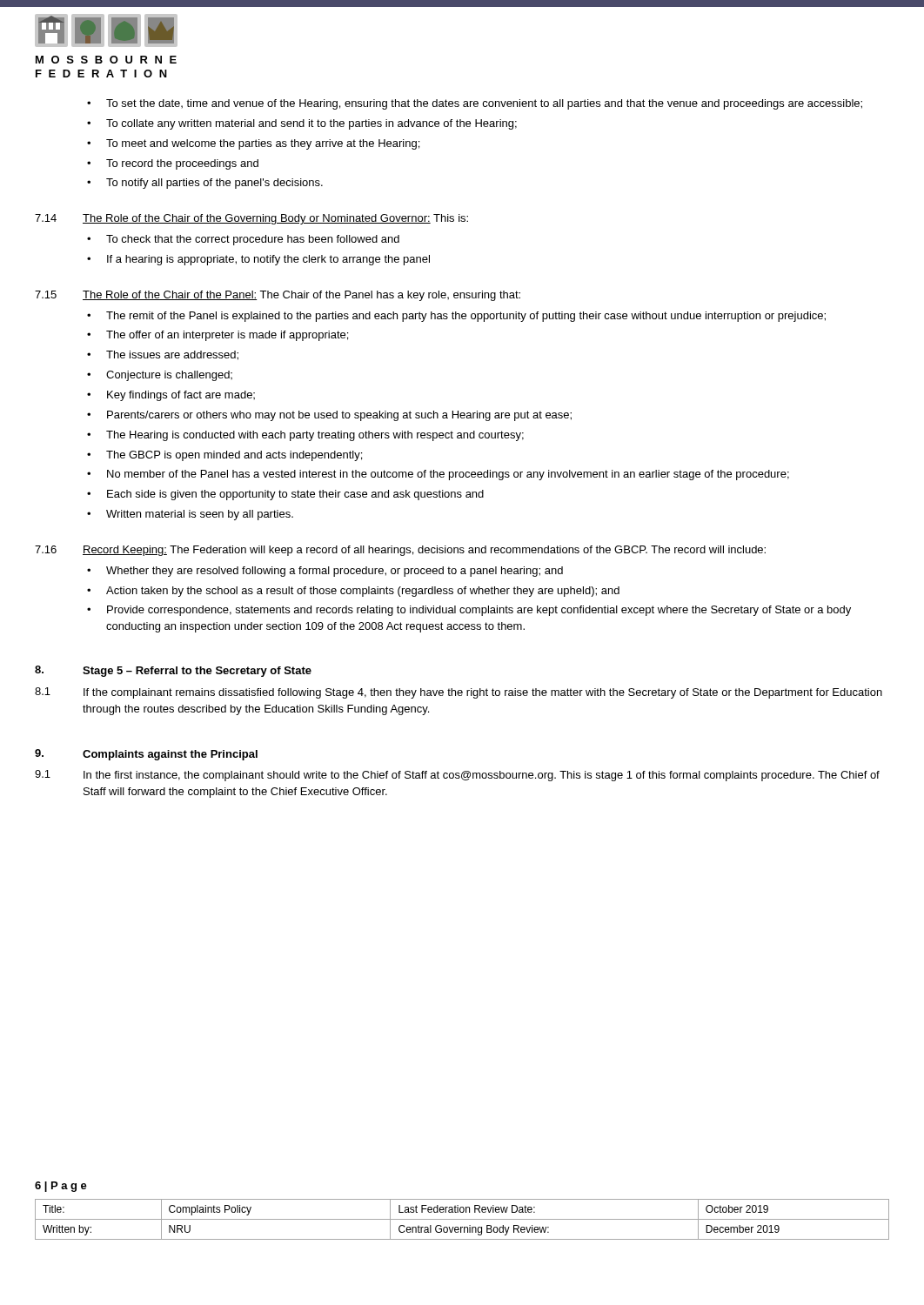924x1305 pixels.
Task: Locate the list item with the text "• The offer"
Action: pos(218,336)
